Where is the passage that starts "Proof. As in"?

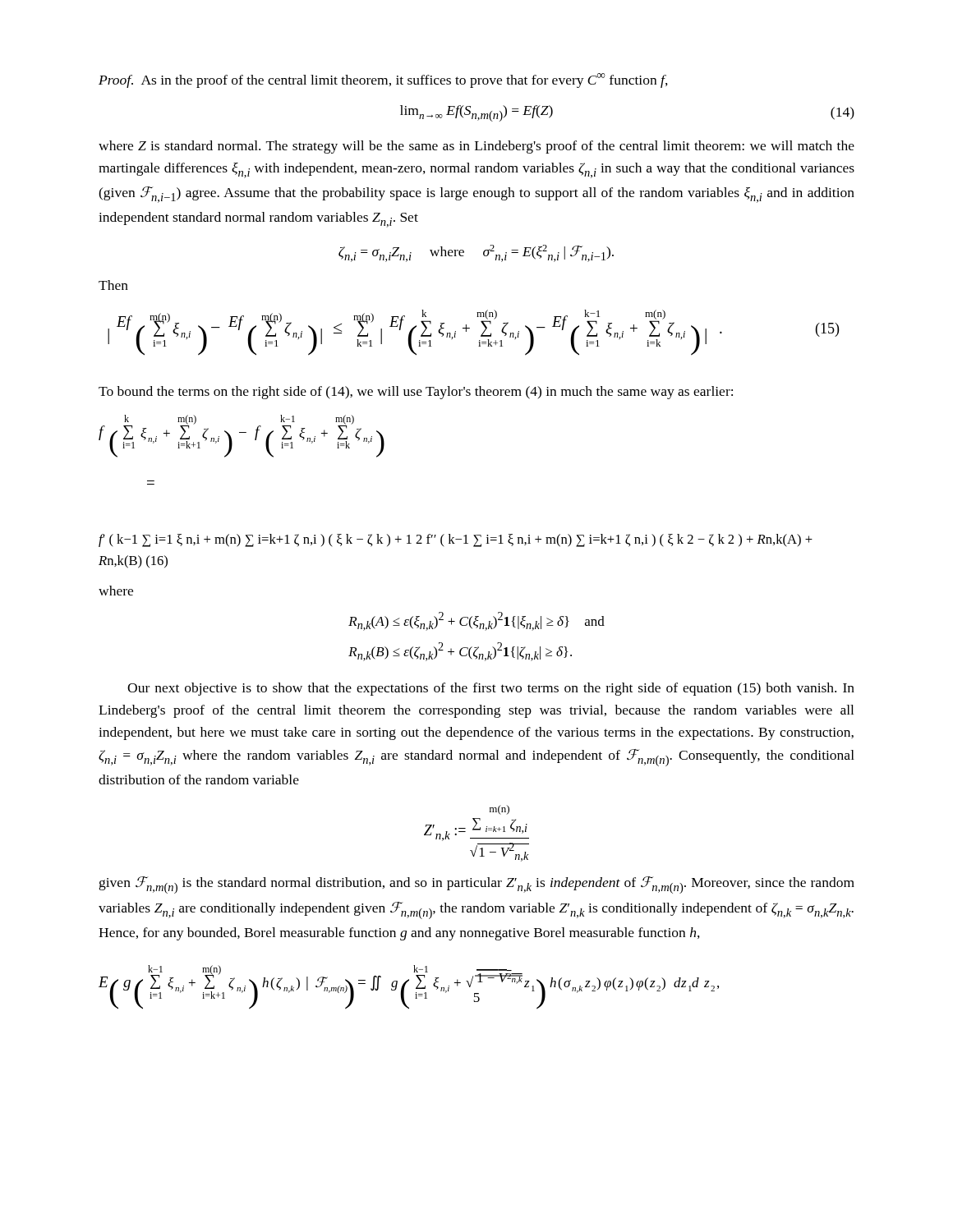(383, 78)
